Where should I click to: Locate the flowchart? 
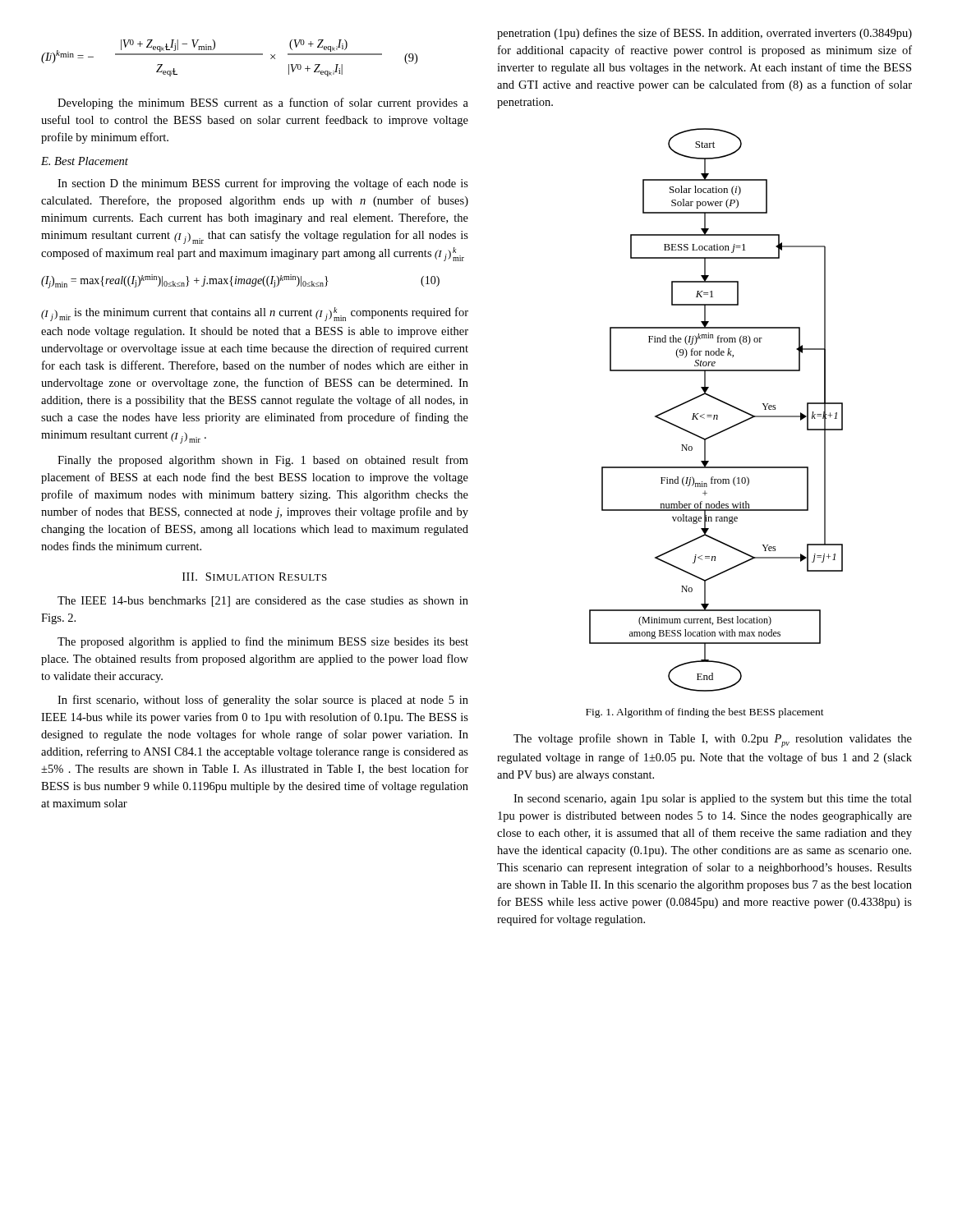(705, 411)
